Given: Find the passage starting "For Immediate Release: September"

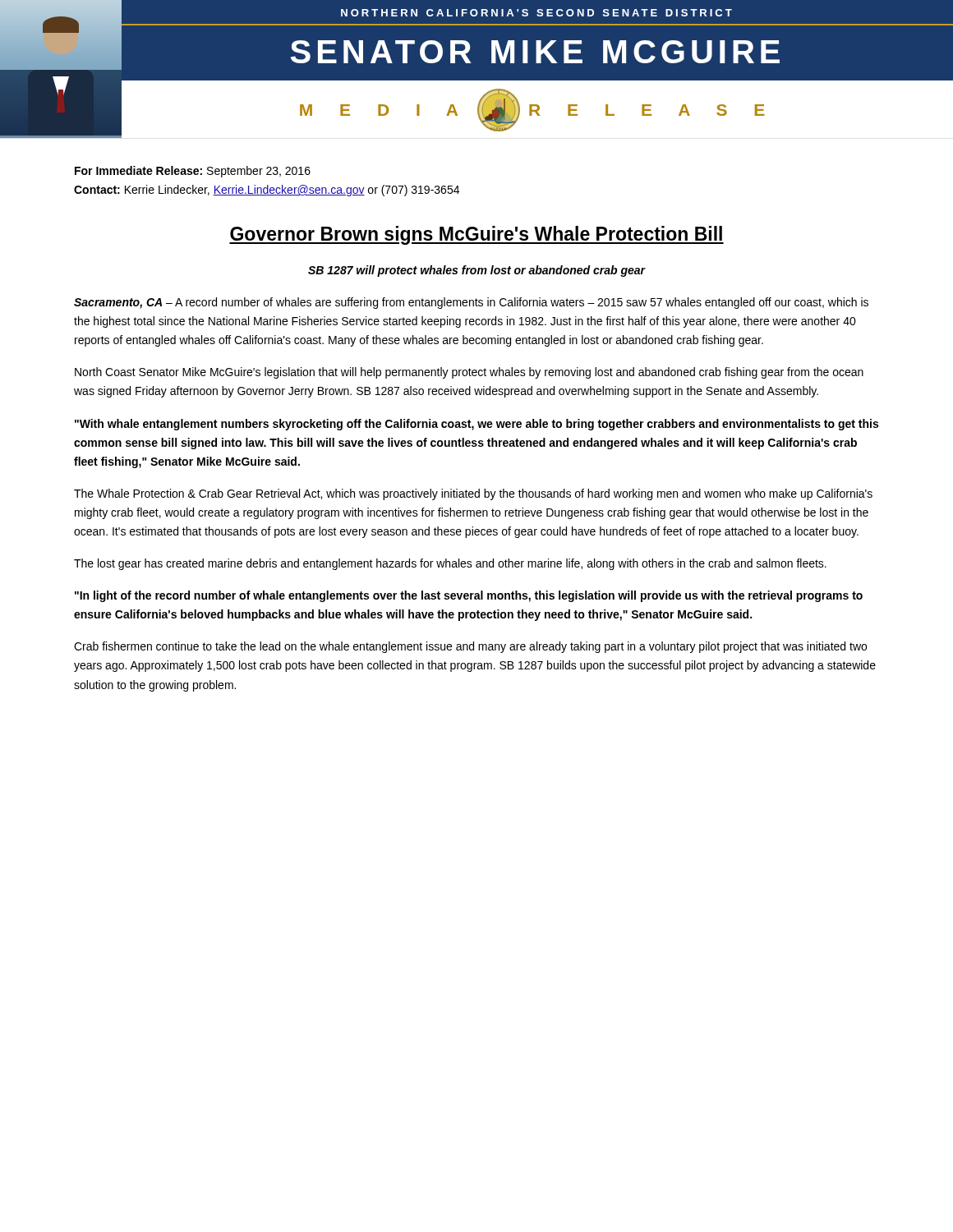Looking at the screenshot, I should (x=267, y=180).
